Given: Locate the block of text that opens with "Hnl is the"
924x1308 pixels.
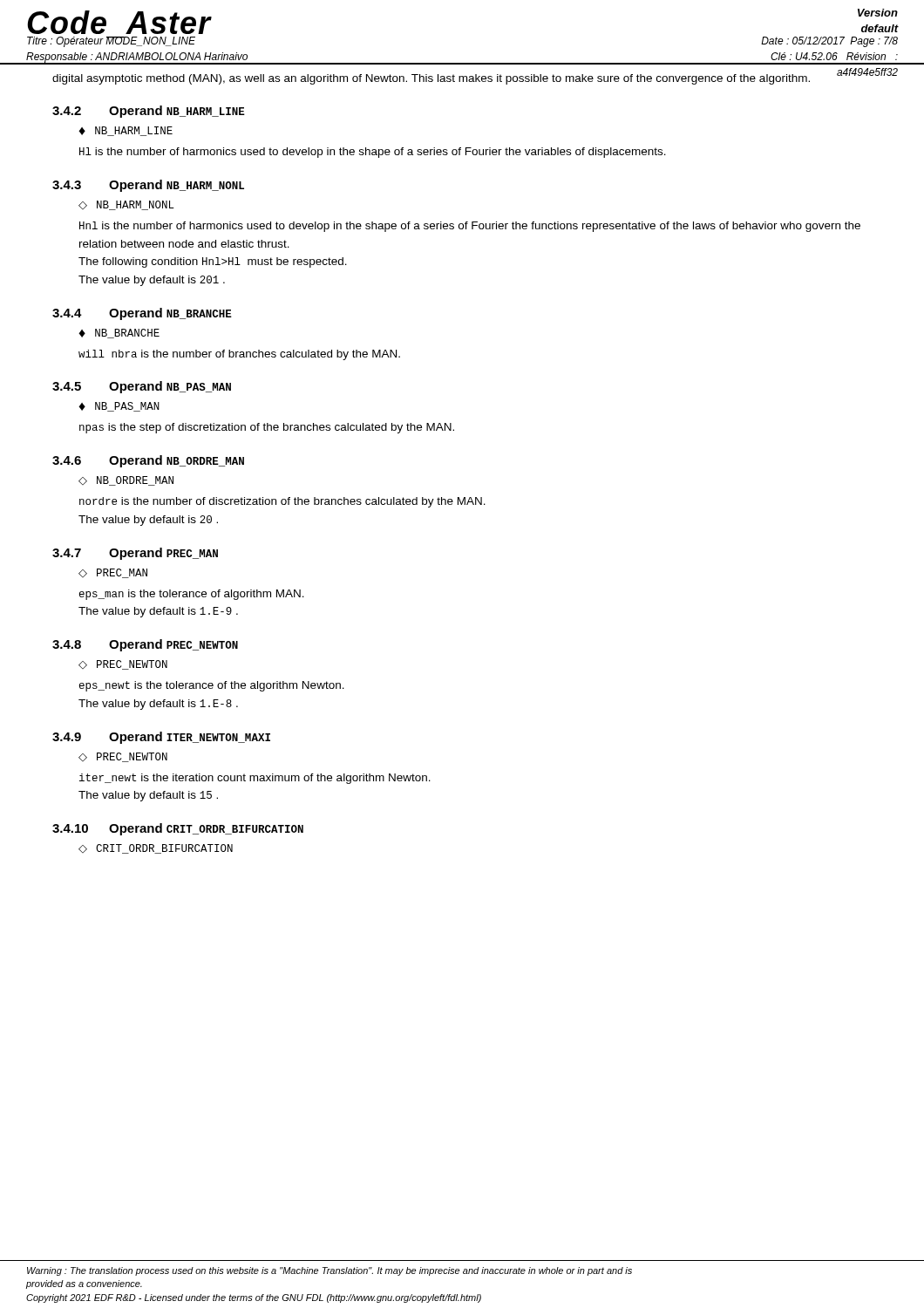Looking at the screenshot, I should click(470, 227).
